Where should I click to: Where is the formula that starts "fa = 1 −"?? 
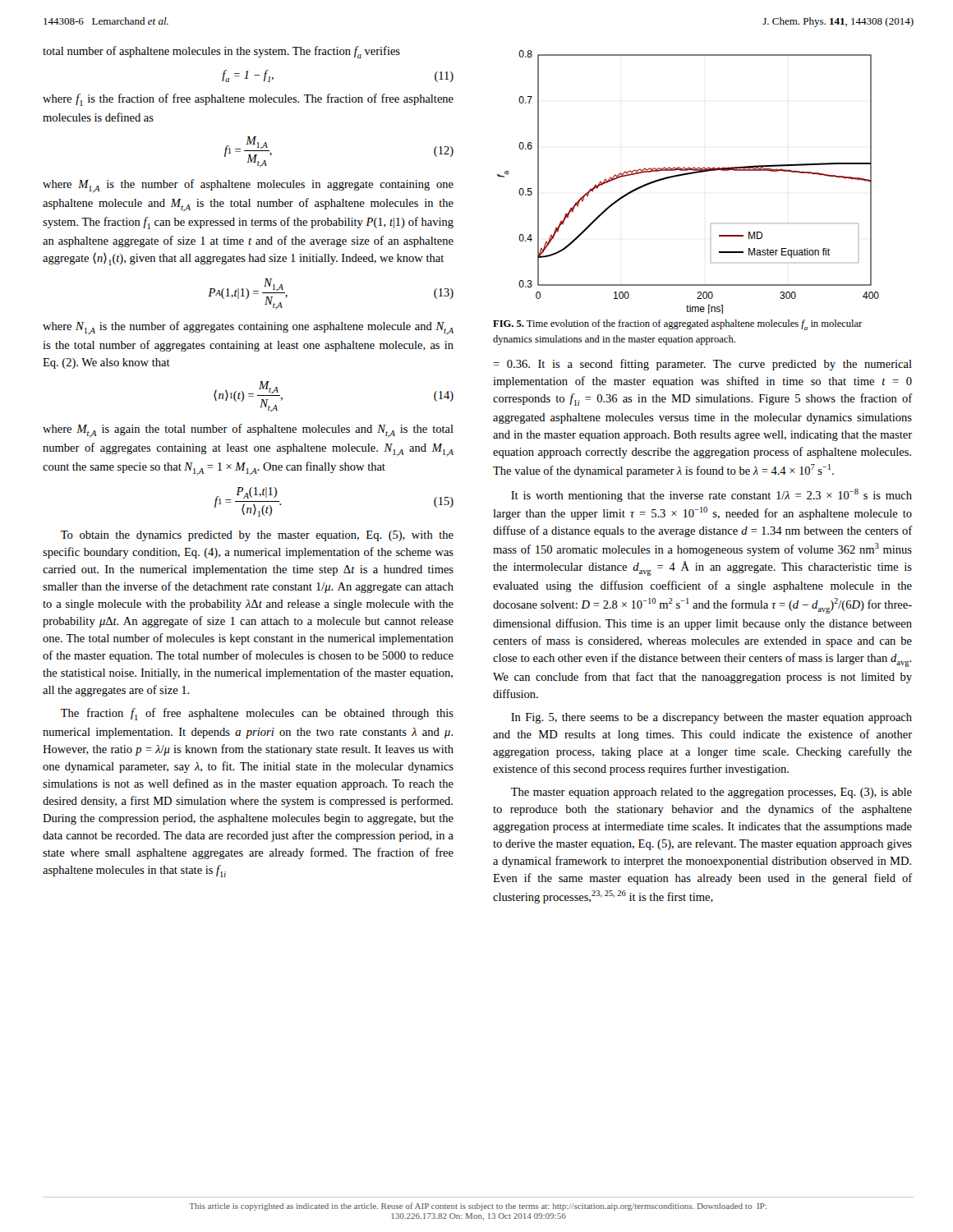(x=246, y=76)
